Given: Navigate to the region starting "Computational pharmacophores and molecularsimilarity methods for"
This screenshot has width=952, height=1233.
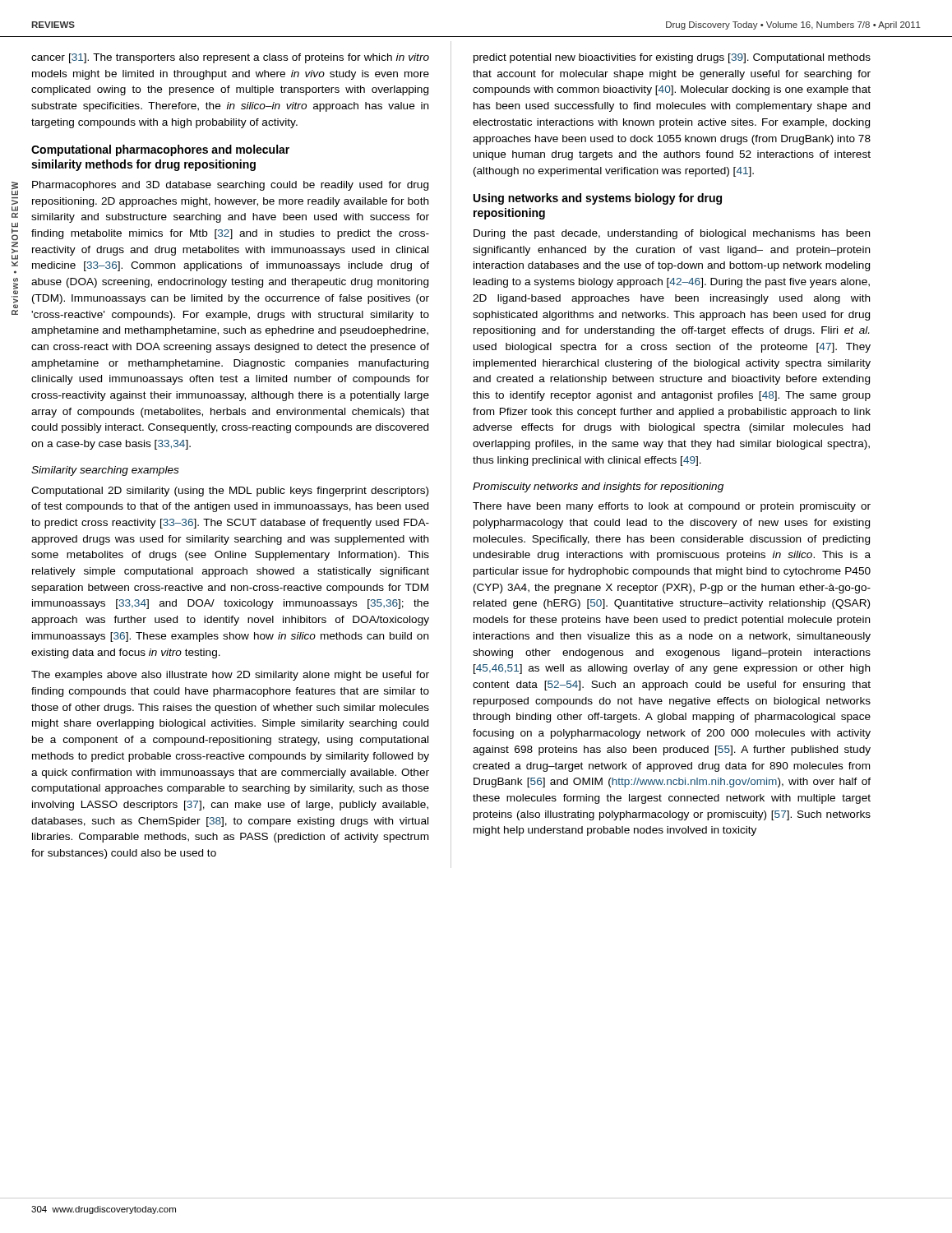Looking at the screenshot, I should pyautogui.click(x=160, y=157).
